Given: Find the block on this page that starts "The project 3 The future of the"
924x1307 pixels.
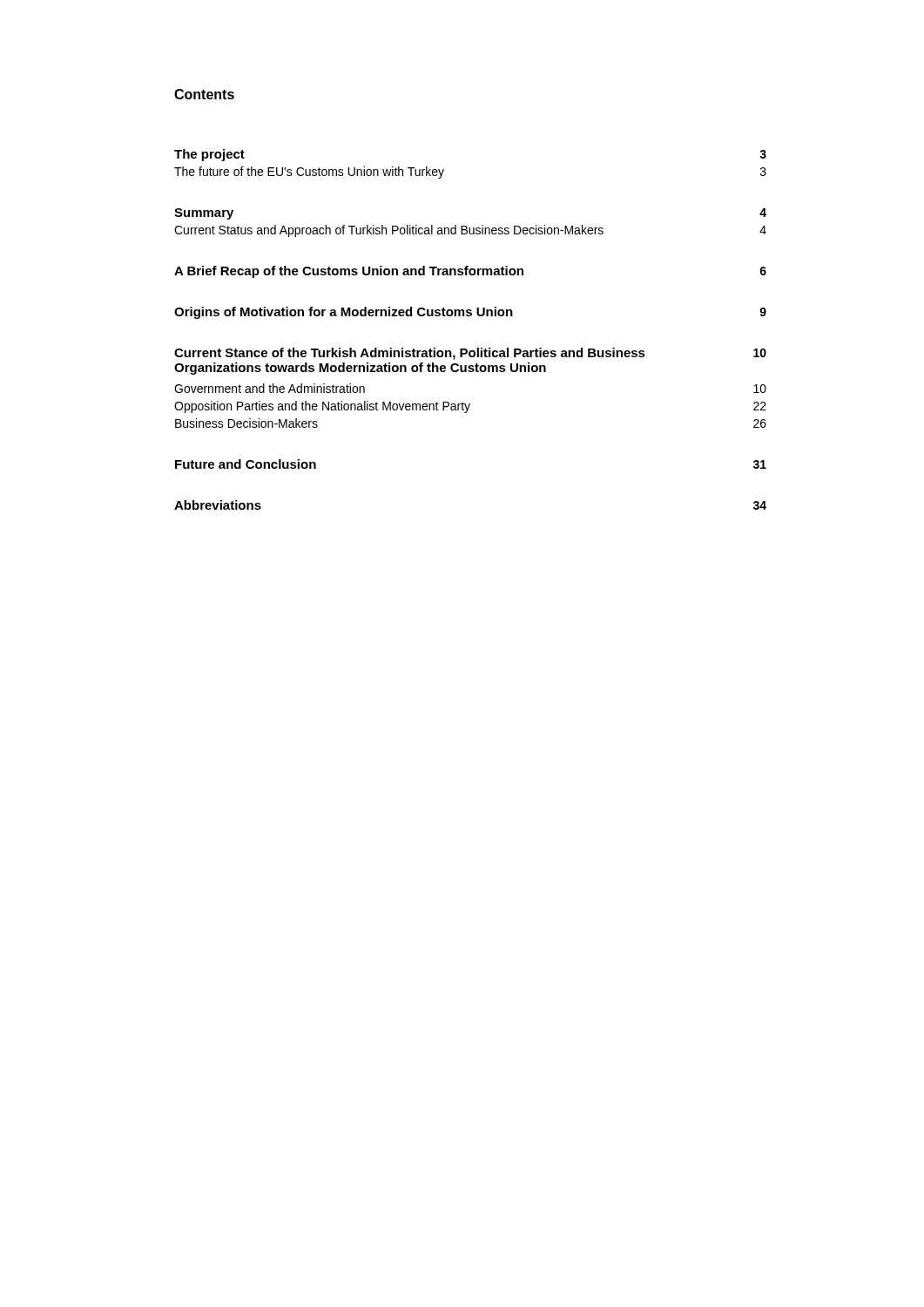Looking at the screenshot, I should point(203,155).
